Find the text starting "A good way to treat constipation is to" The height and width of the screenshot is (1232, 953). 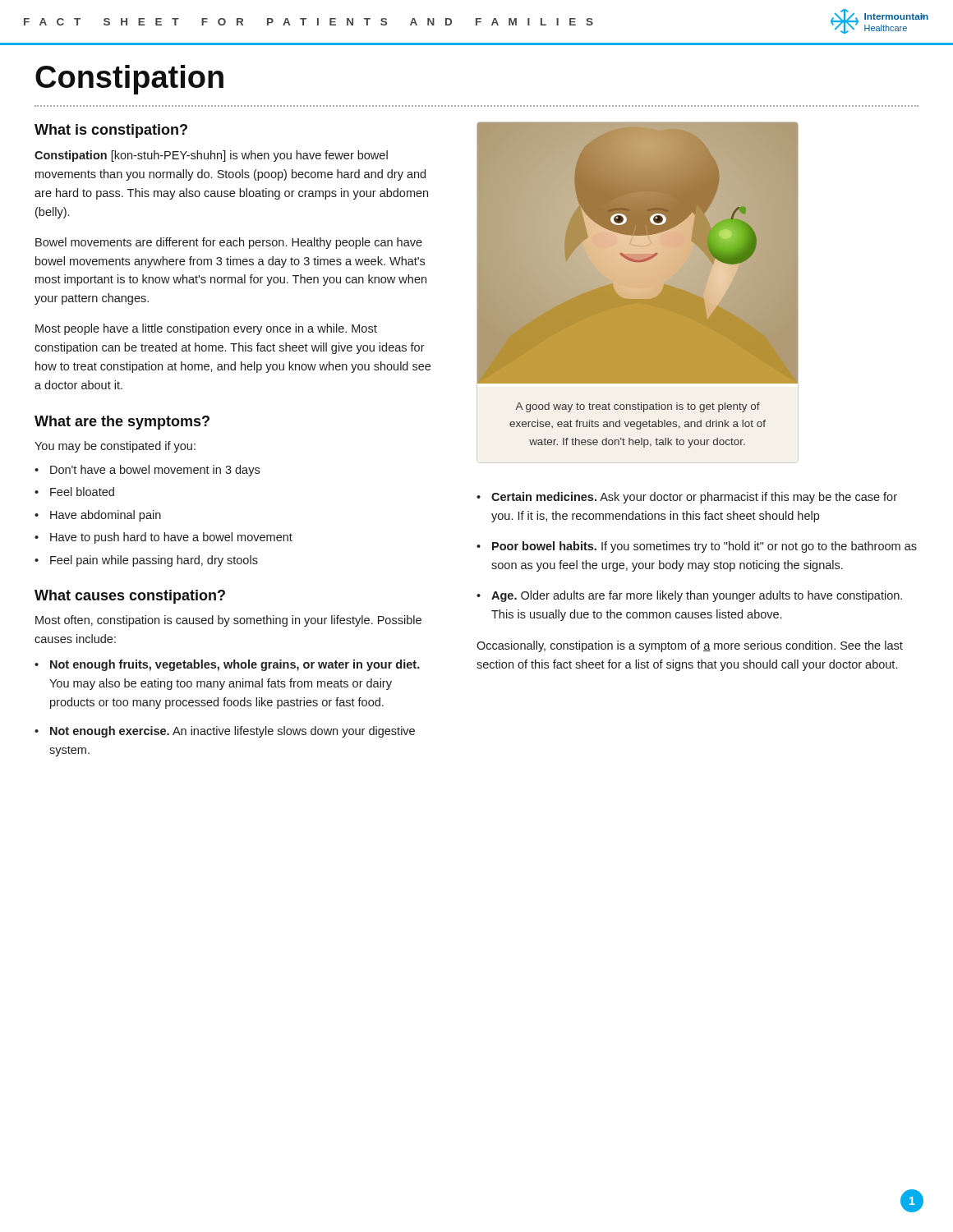(638, 424)
